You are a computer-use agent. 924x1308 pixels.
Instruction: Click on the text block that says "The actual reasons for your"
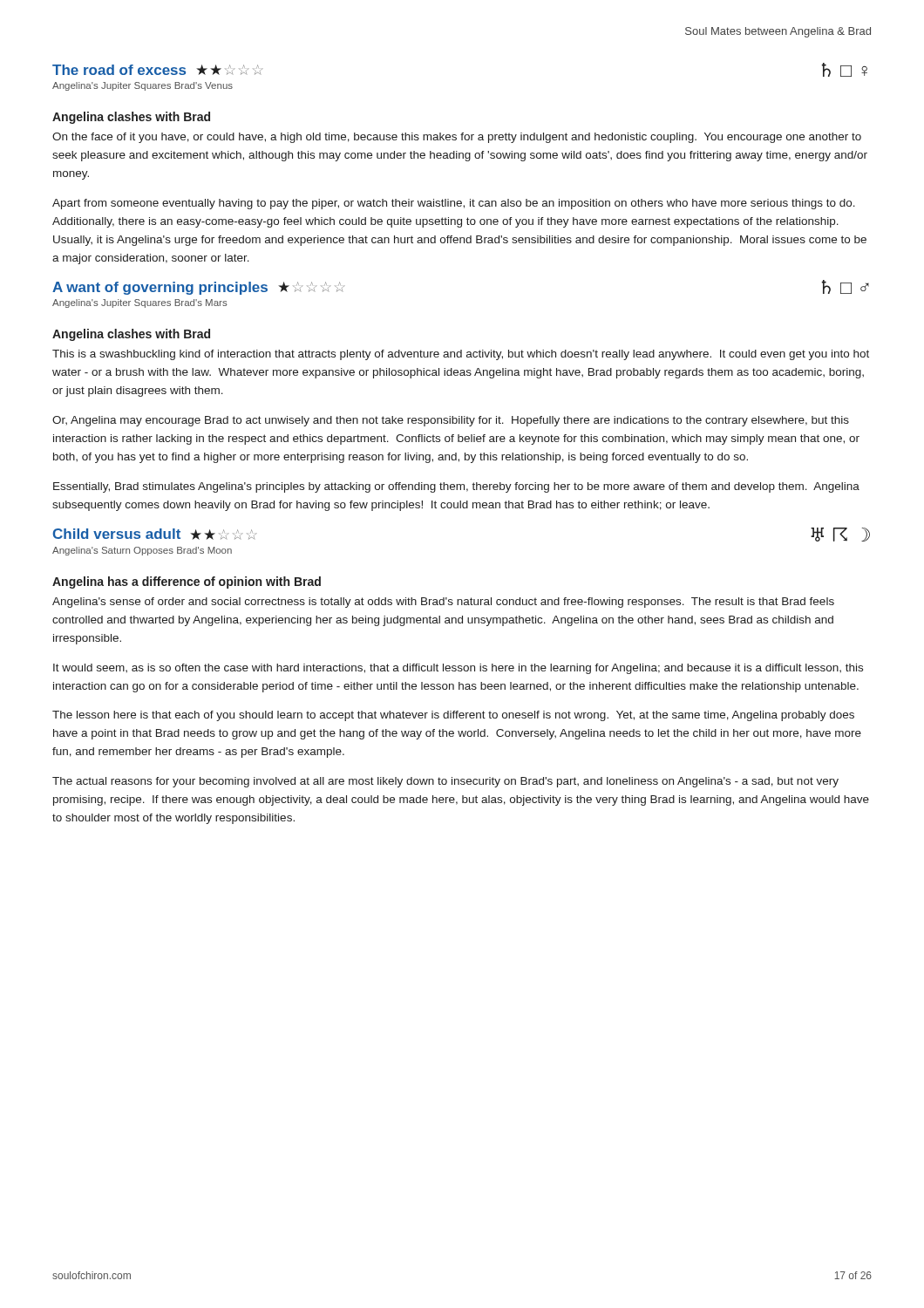point(461,799)
